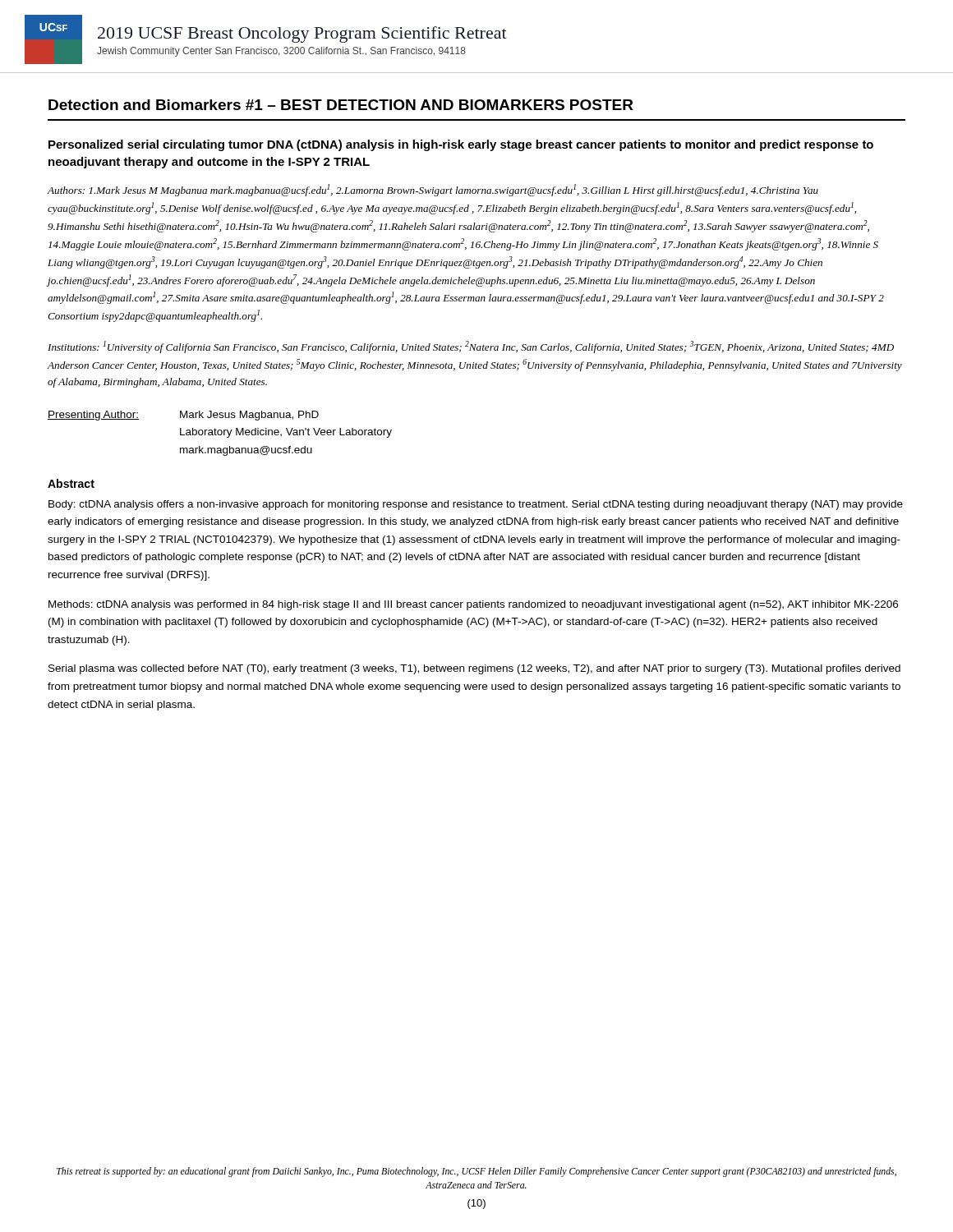Find the element starting "Methods: ctDNA analysis was performed in"
Image resolution: width=953 pixels, height=1232 pixels.
pos(473,622)
